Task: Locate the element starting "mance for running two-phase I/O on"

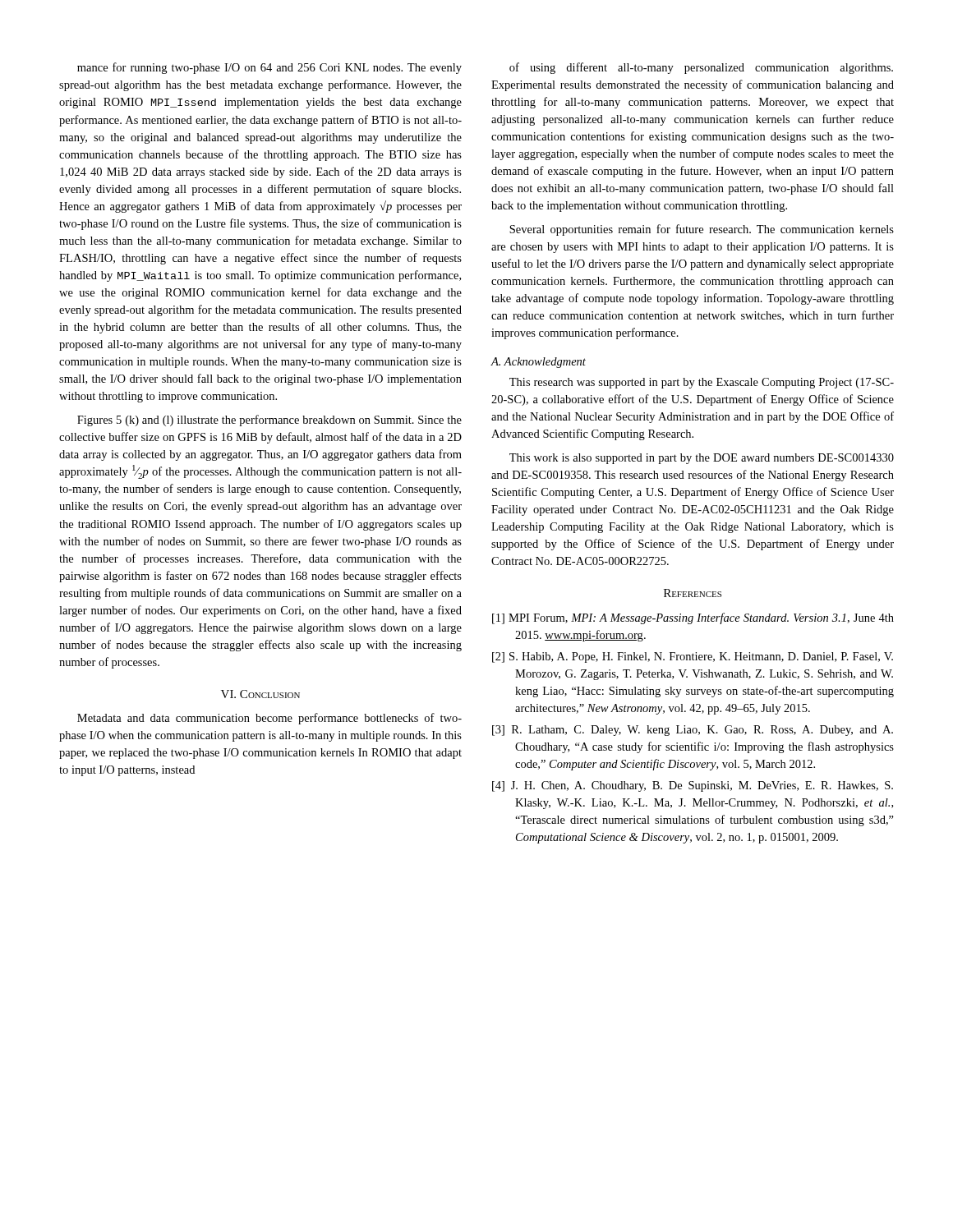Action: click(260, 232)
